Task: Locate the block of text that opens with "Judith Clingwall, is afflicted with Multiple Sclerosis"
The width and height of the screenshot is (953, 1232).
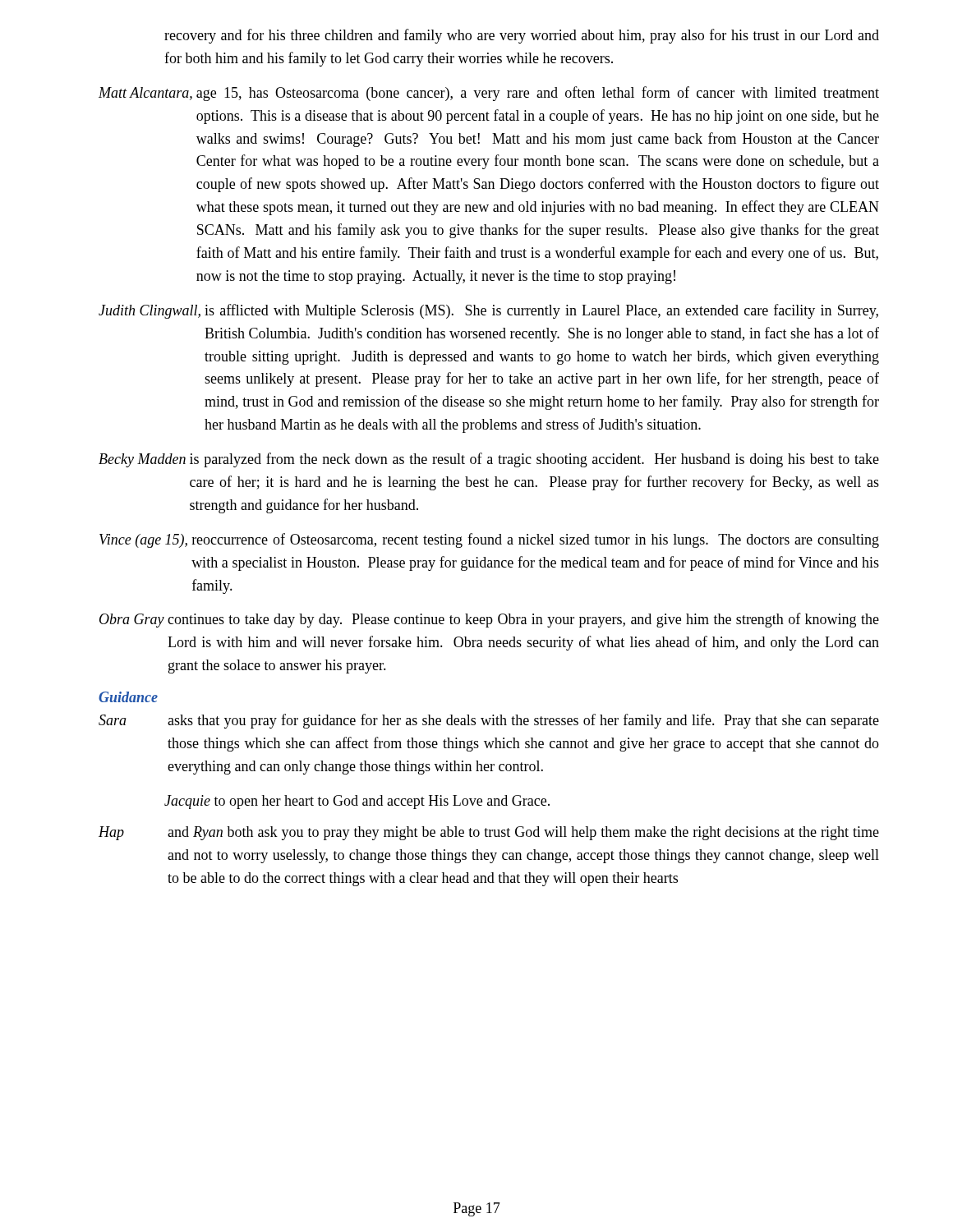Action: [489, 368]
